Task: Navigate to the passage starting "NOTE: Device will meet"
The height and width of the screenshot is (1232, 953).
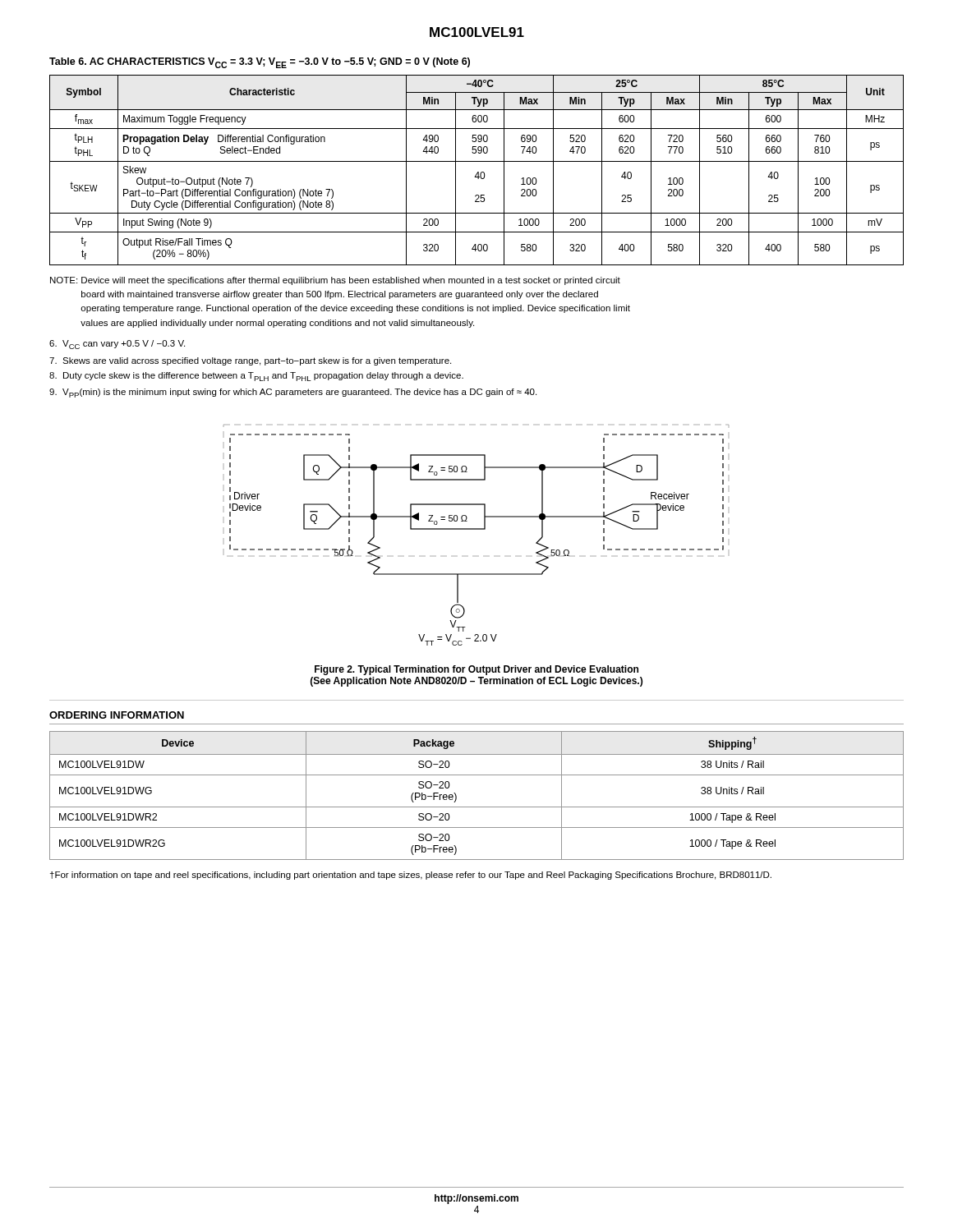Action: (x=340, y=301)
